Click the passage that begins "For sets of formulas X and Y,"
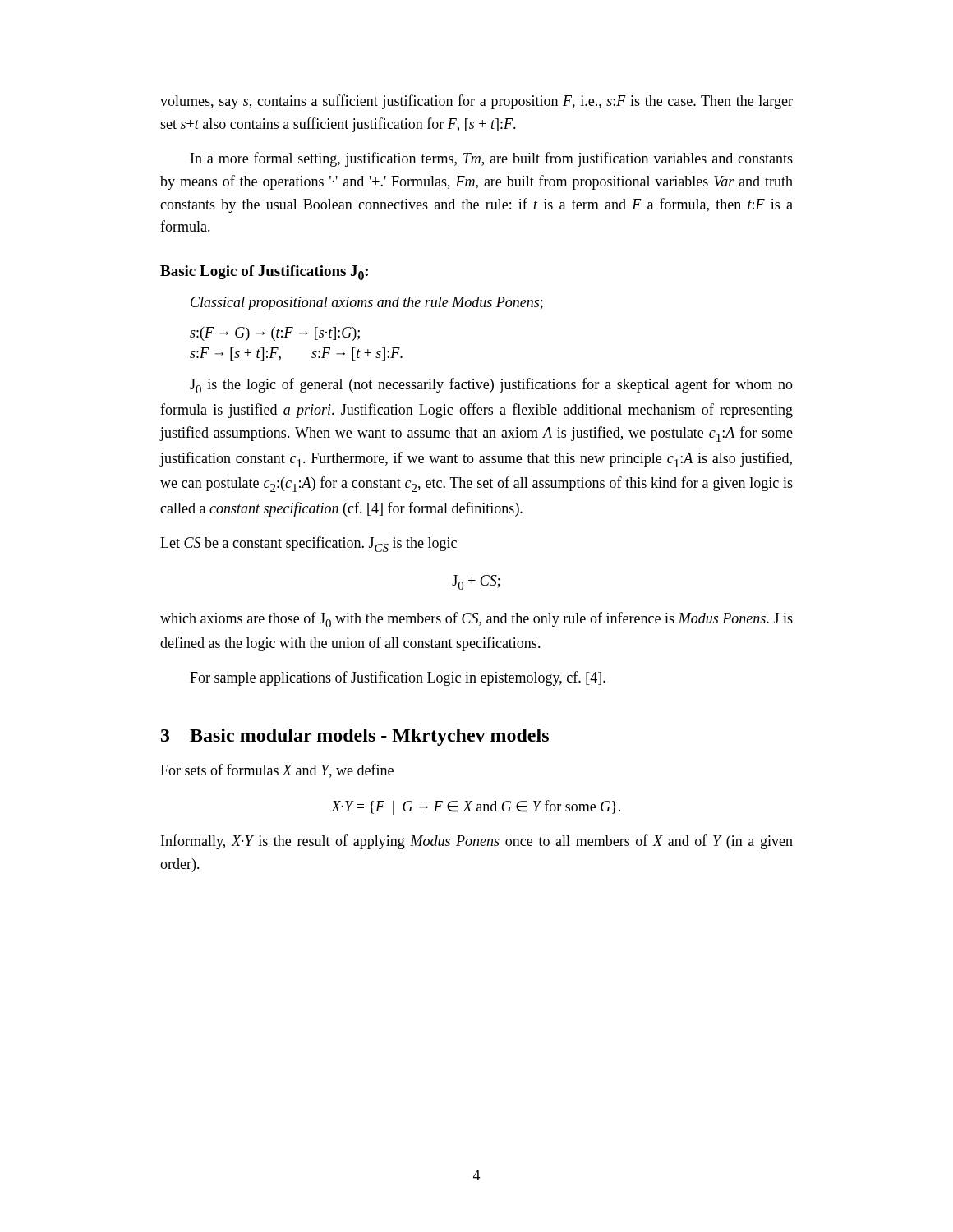Viewport: 953px width, 1232px height. click(x=277, y=771)
